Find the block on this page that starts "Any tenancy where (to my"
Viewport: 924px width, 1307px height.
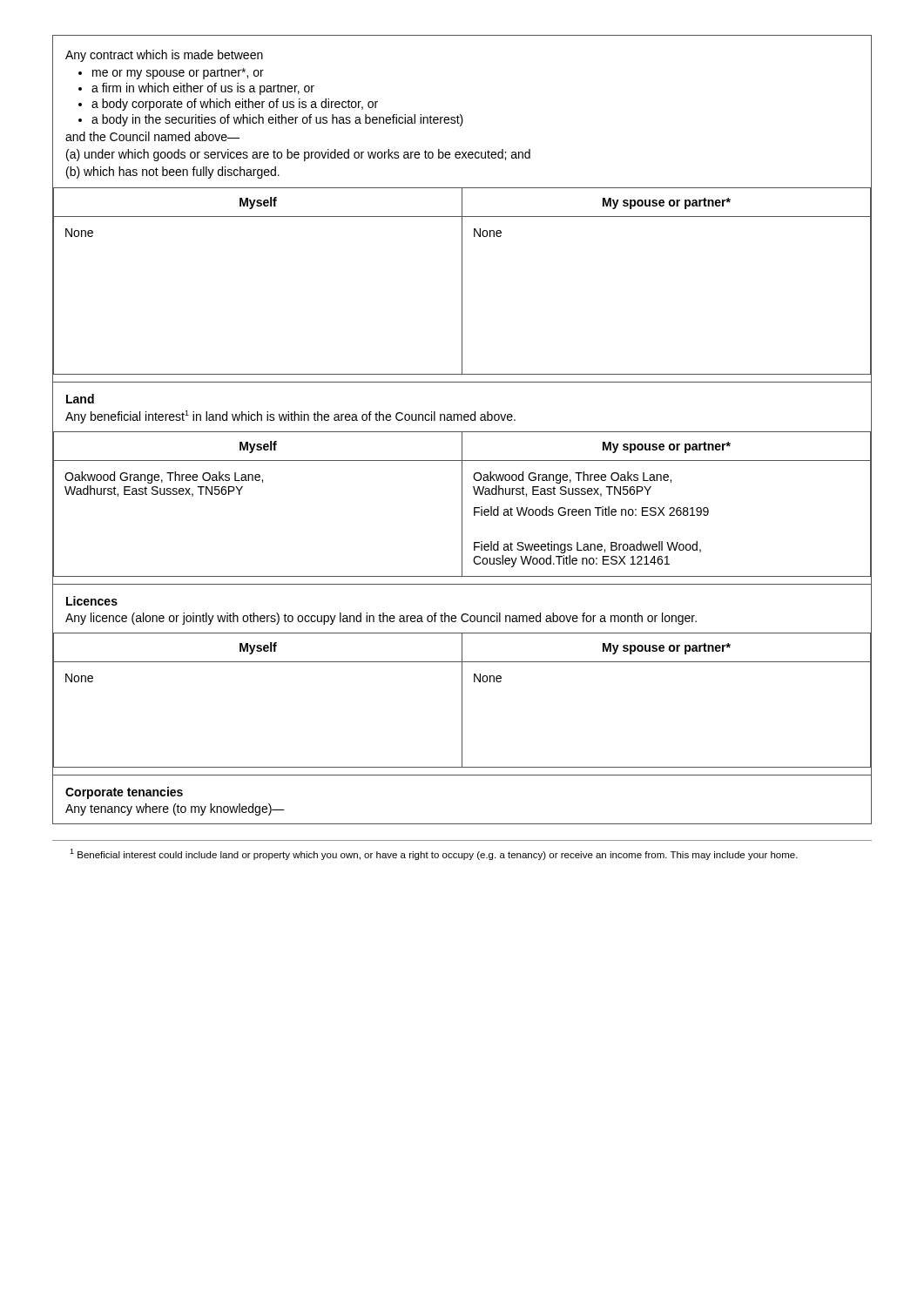tap(175, 808)
